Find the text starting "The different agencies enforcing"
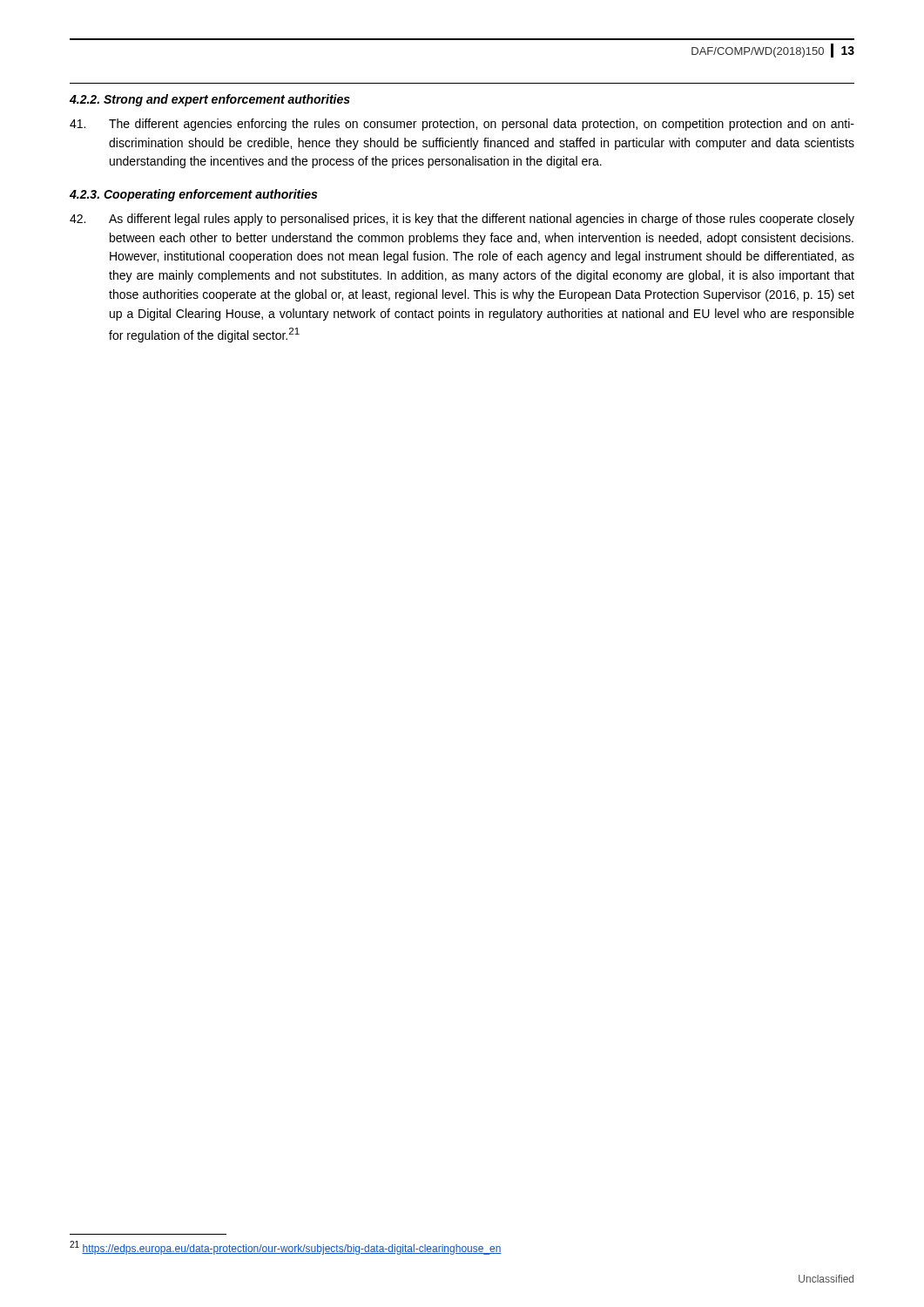Viewport: 924px width, 1307px height. [462, 143]
